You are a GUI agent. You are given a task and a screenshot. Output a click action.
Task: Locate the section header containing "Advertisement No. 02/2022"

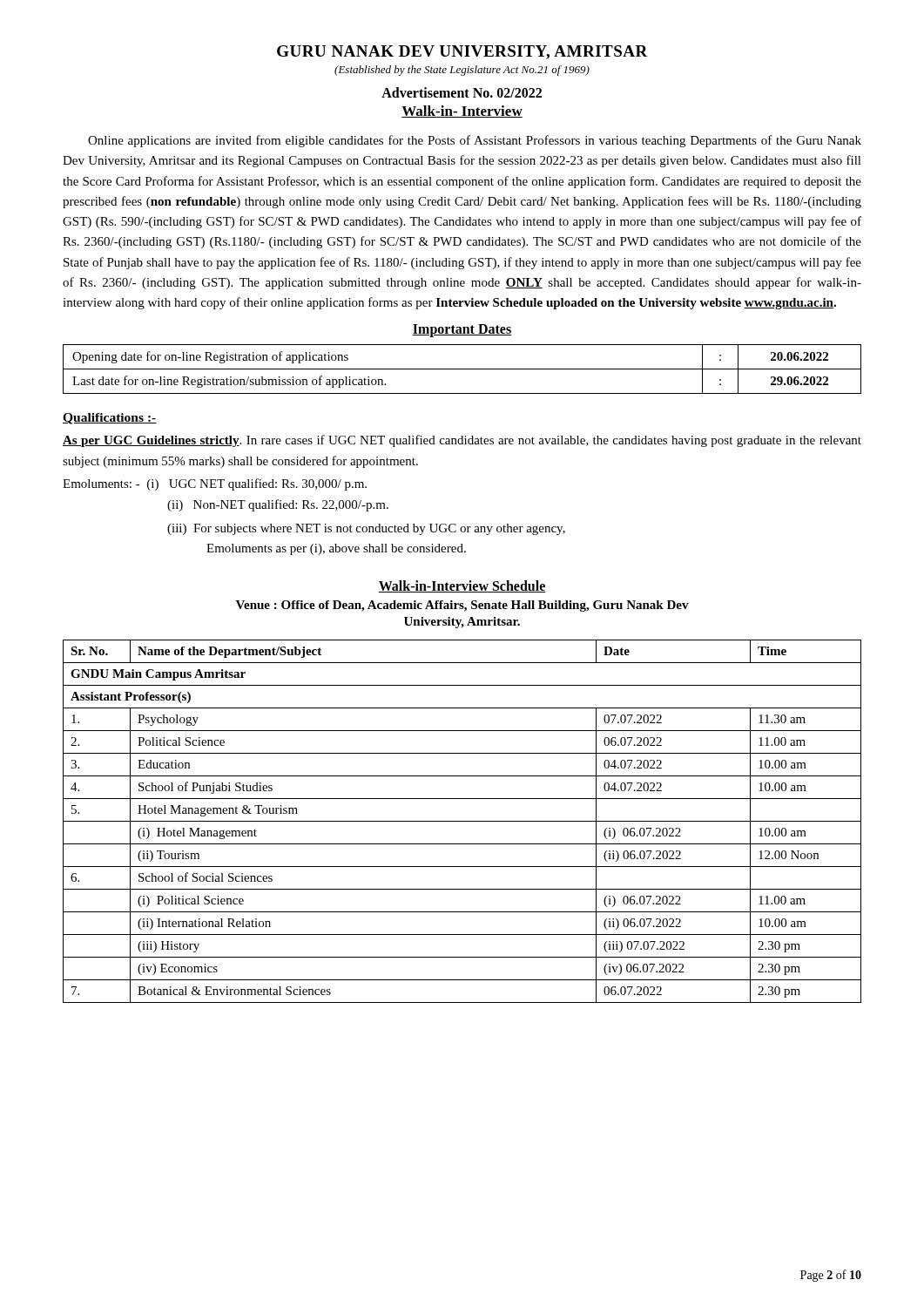pyautogui.click(x=462, y=93)
